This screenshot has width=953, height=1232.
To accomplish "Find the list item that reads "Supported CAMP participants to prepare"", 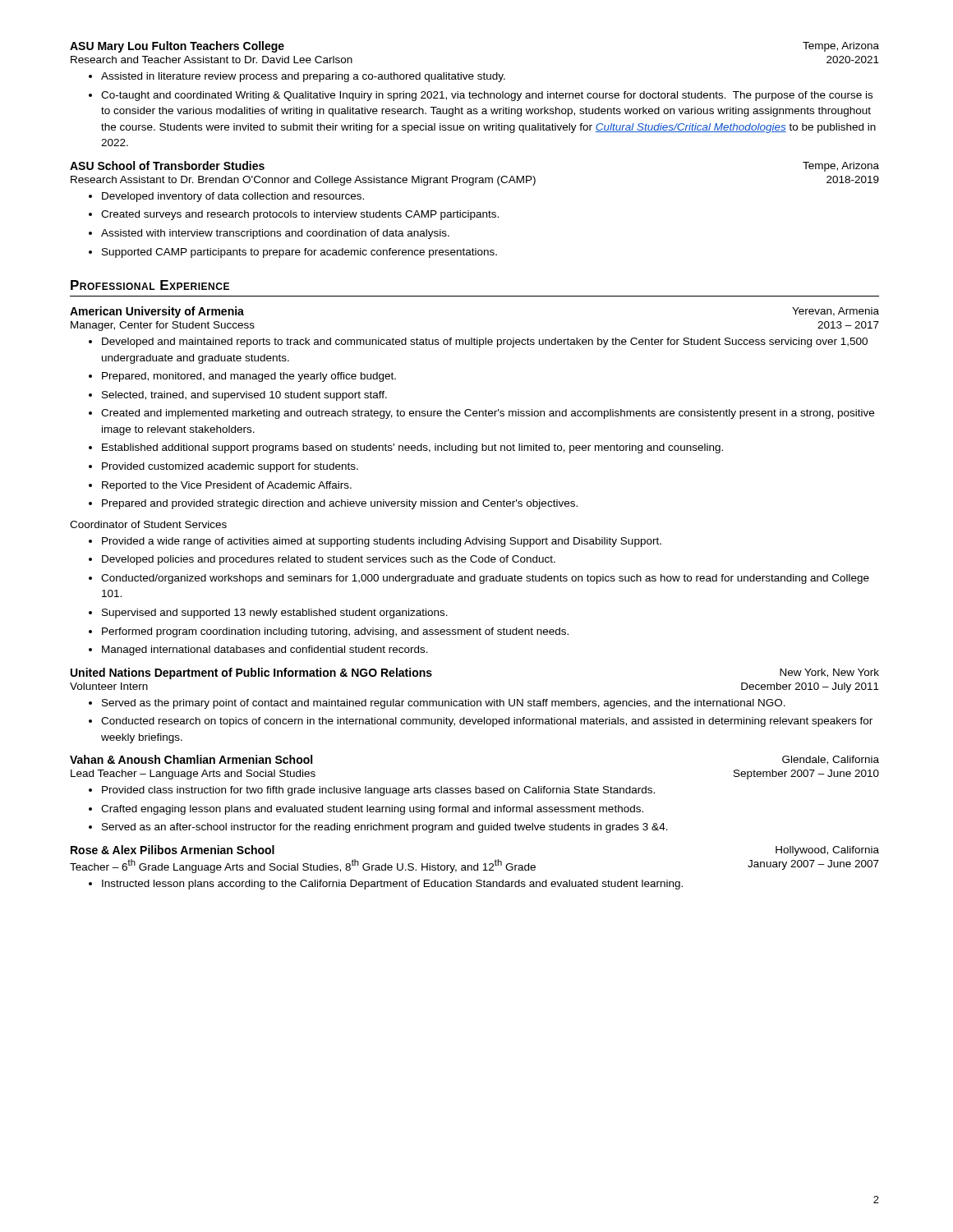I will pyautogui.click(x=299, y=251).
